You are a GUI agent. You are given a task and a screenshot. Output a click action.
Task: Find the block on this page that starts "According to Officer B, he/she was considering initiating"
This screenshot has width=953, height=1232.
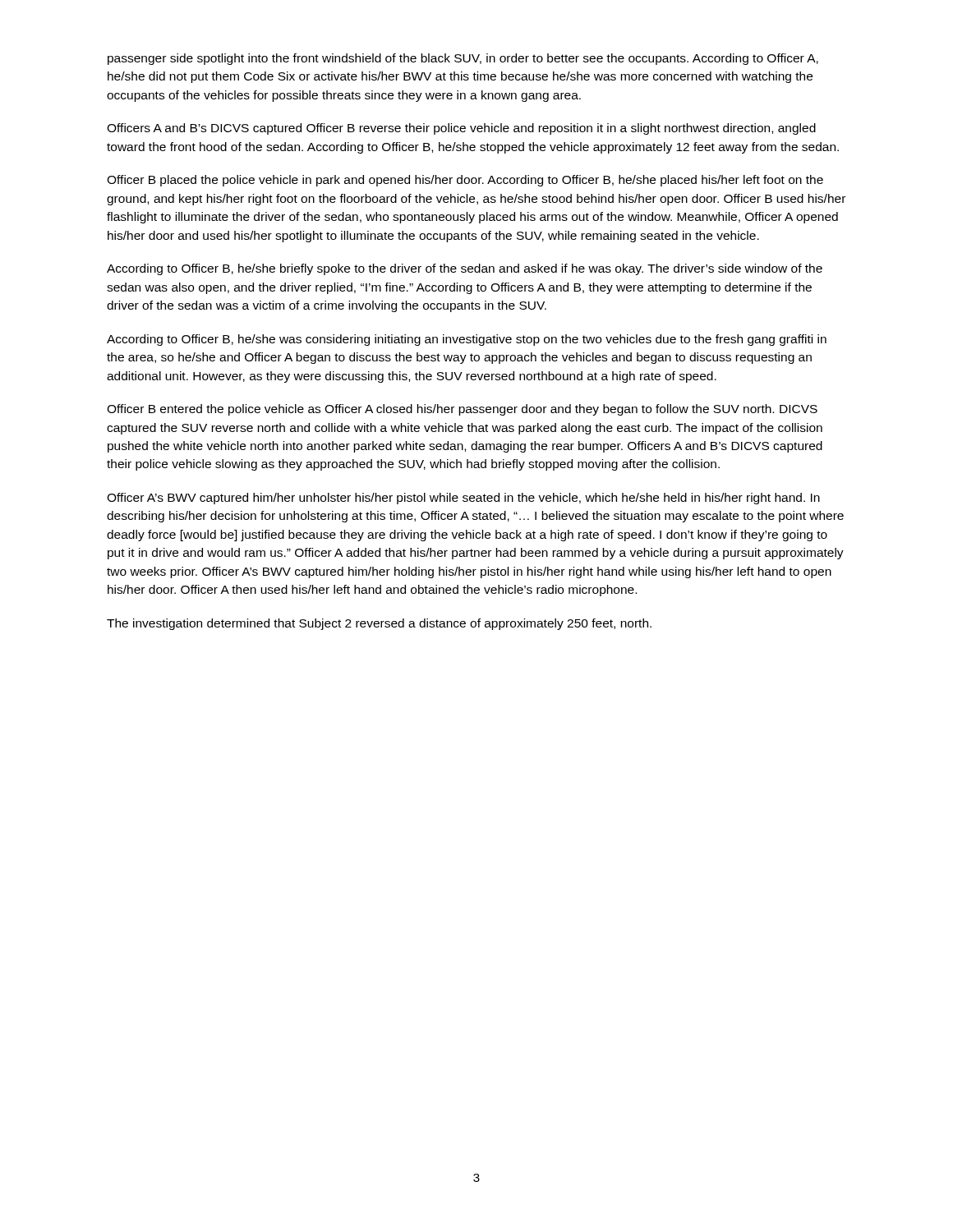[467, 357]
